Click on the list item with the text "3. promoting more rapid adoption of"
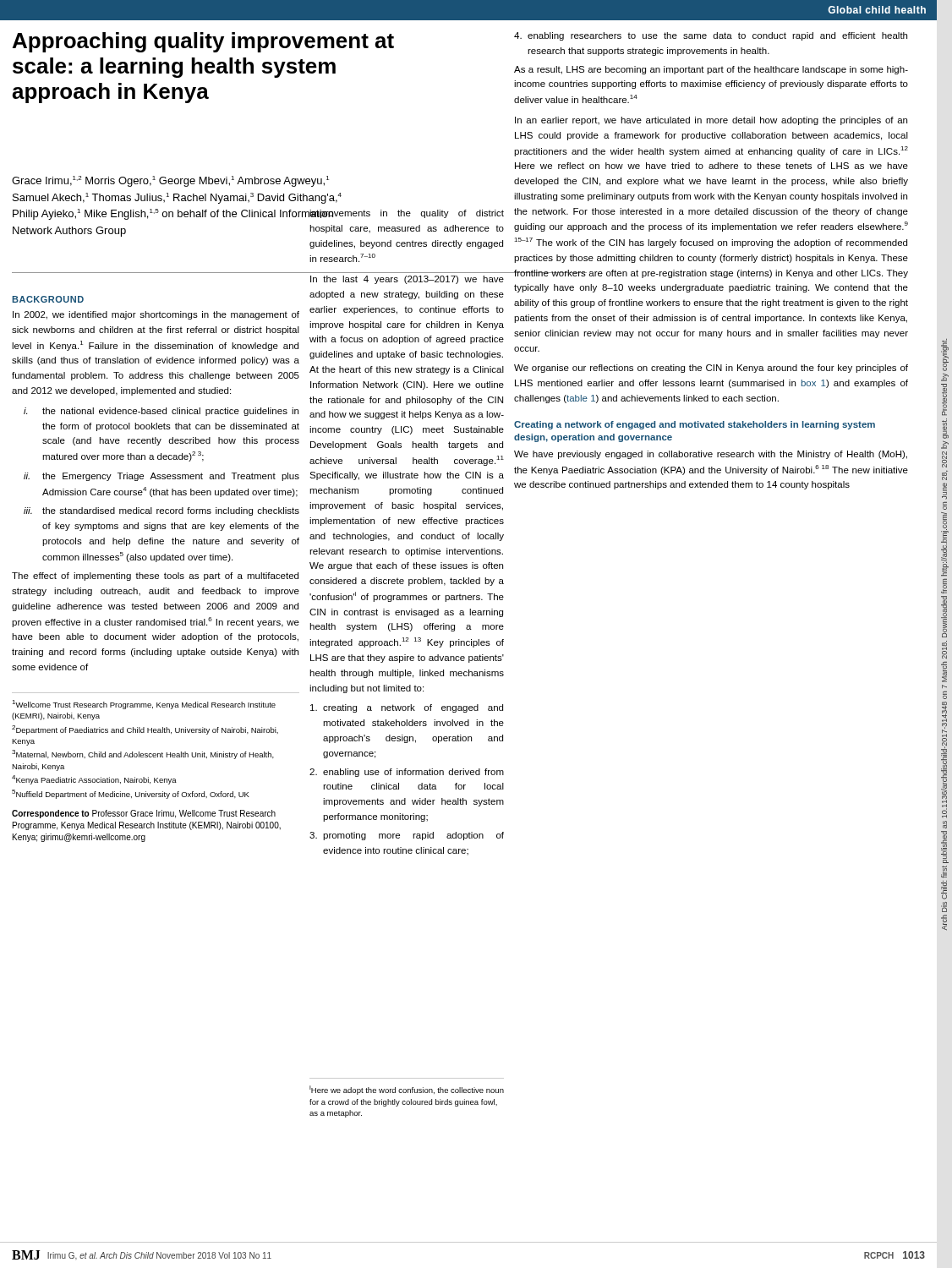 click(407, 843)
